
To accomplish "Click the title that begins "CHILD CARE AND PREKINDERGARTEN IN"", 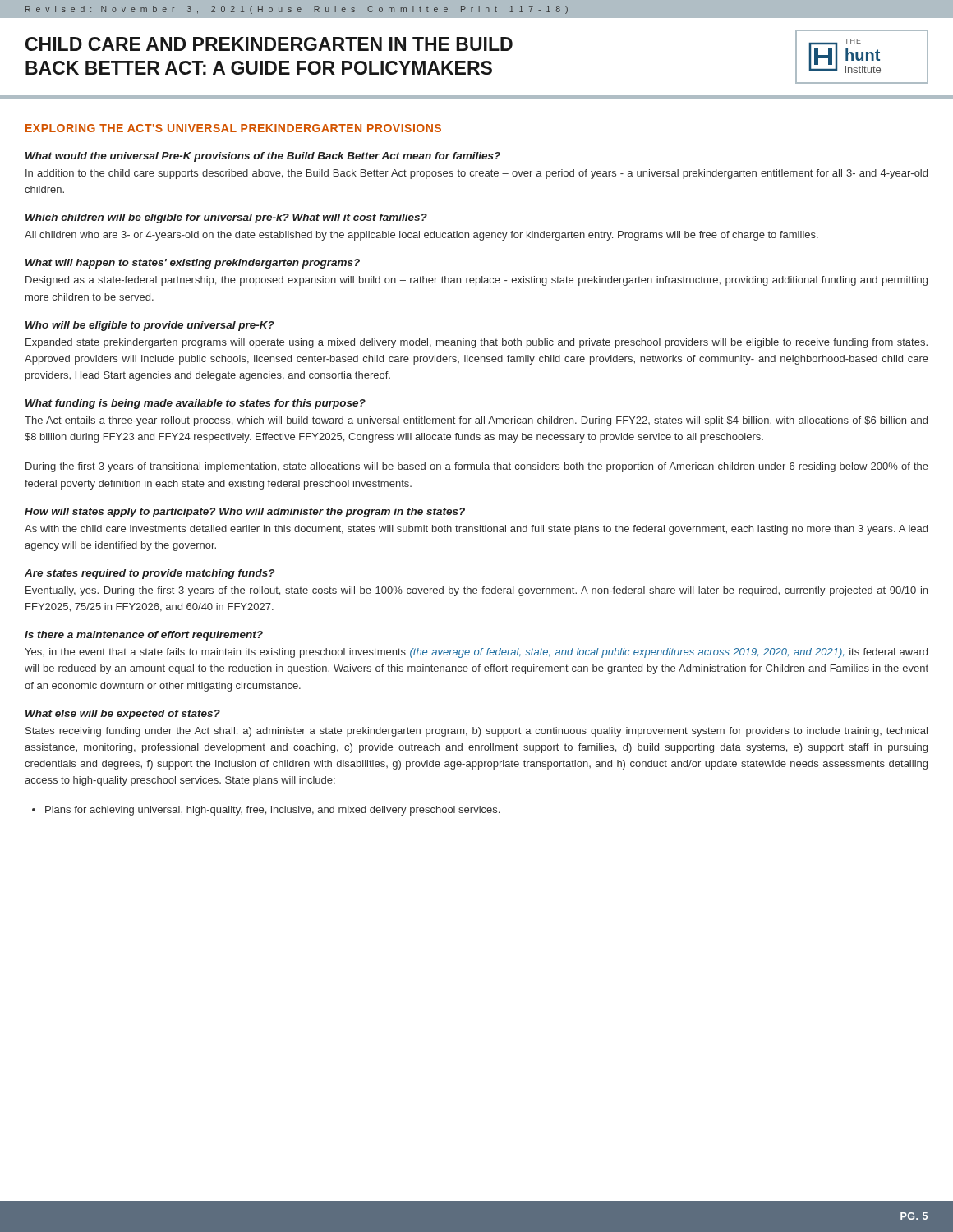I will (x=269, y=56).
